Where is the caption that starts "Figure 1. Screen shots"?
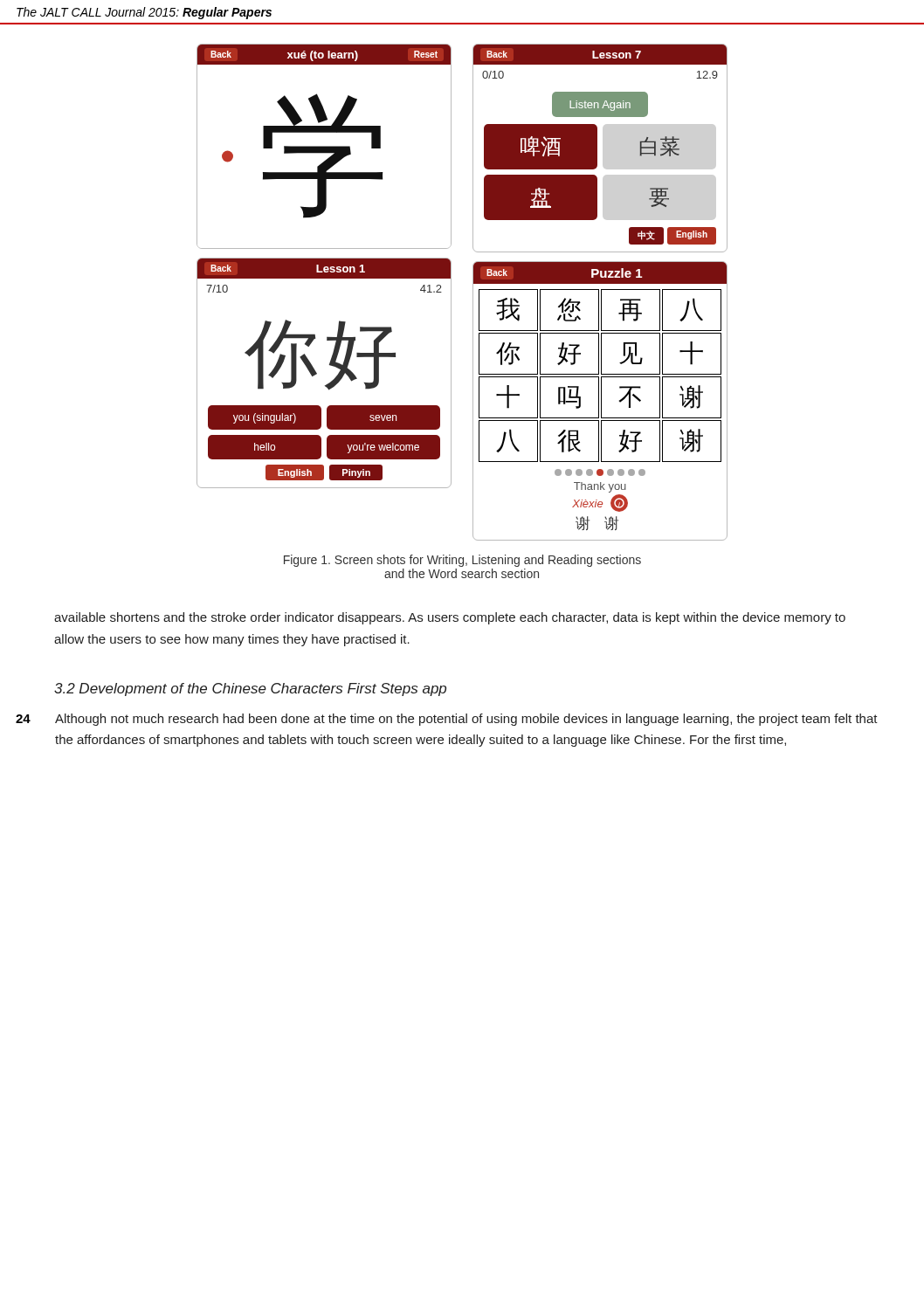This screenshot has height=1310, width=924. tap(462, 567)
